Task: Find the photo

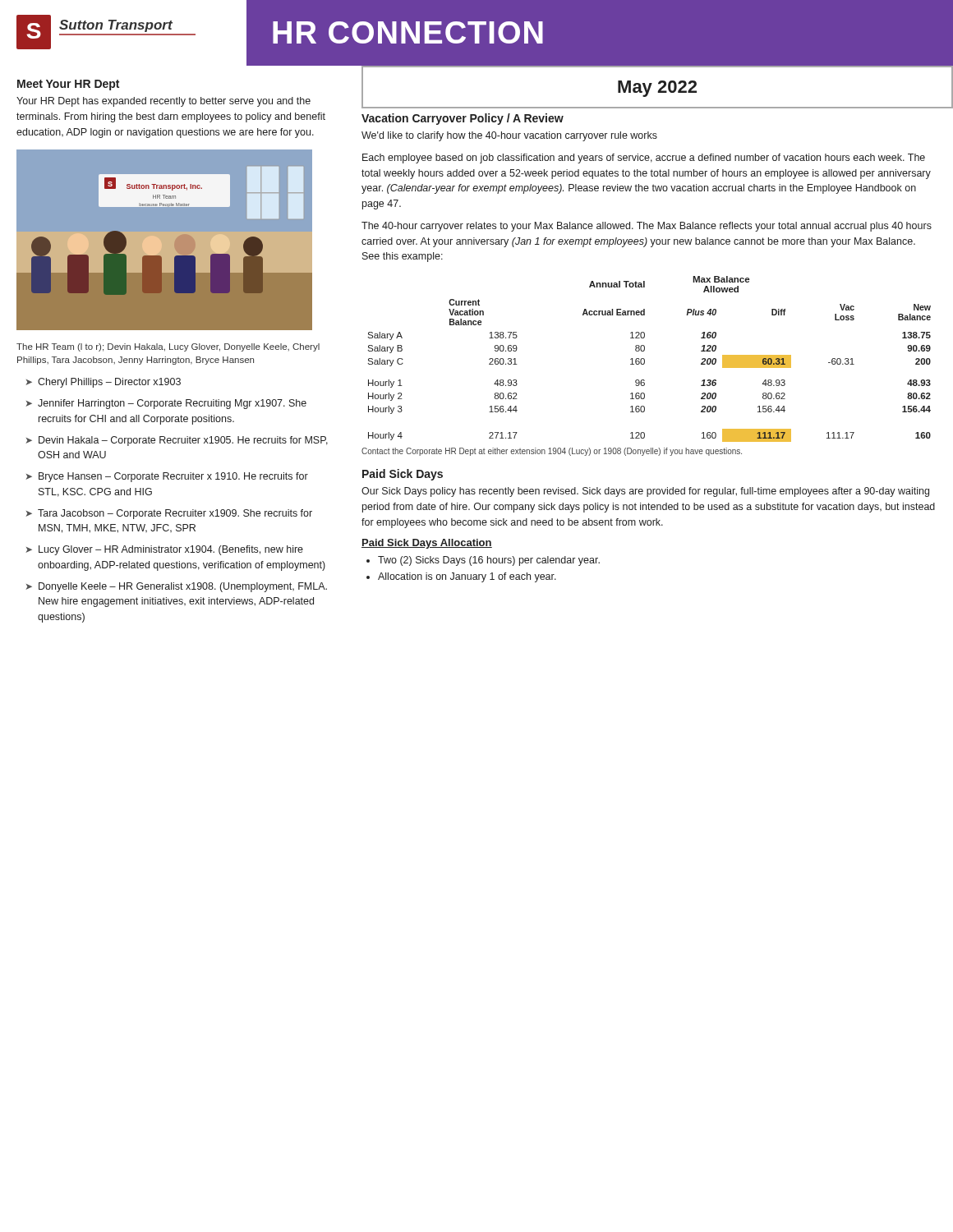Action: [164, 240]
